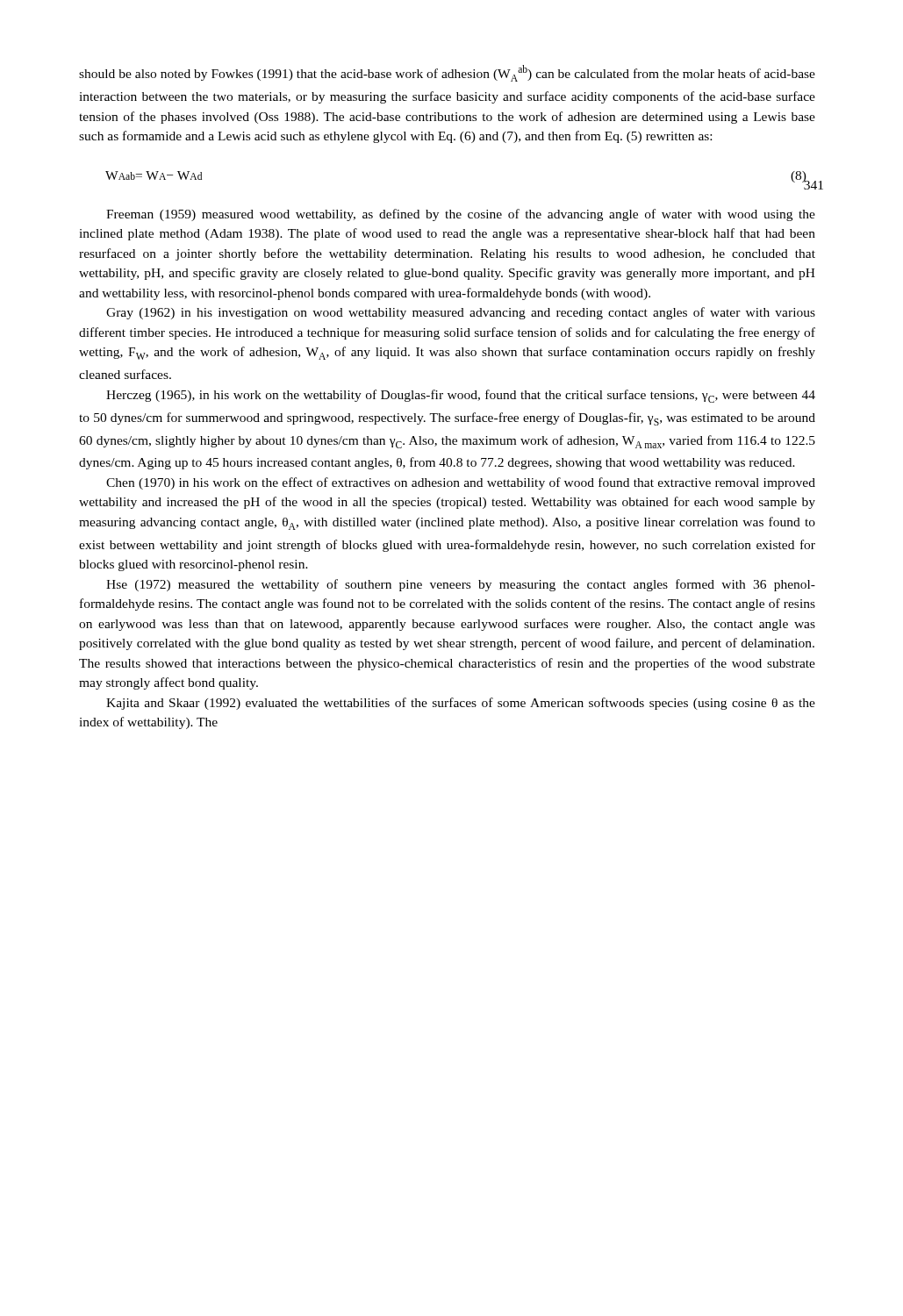Click on the passage starting "WAab = WA −"
Screen dimensions: 1316x903
coord(156,178)
